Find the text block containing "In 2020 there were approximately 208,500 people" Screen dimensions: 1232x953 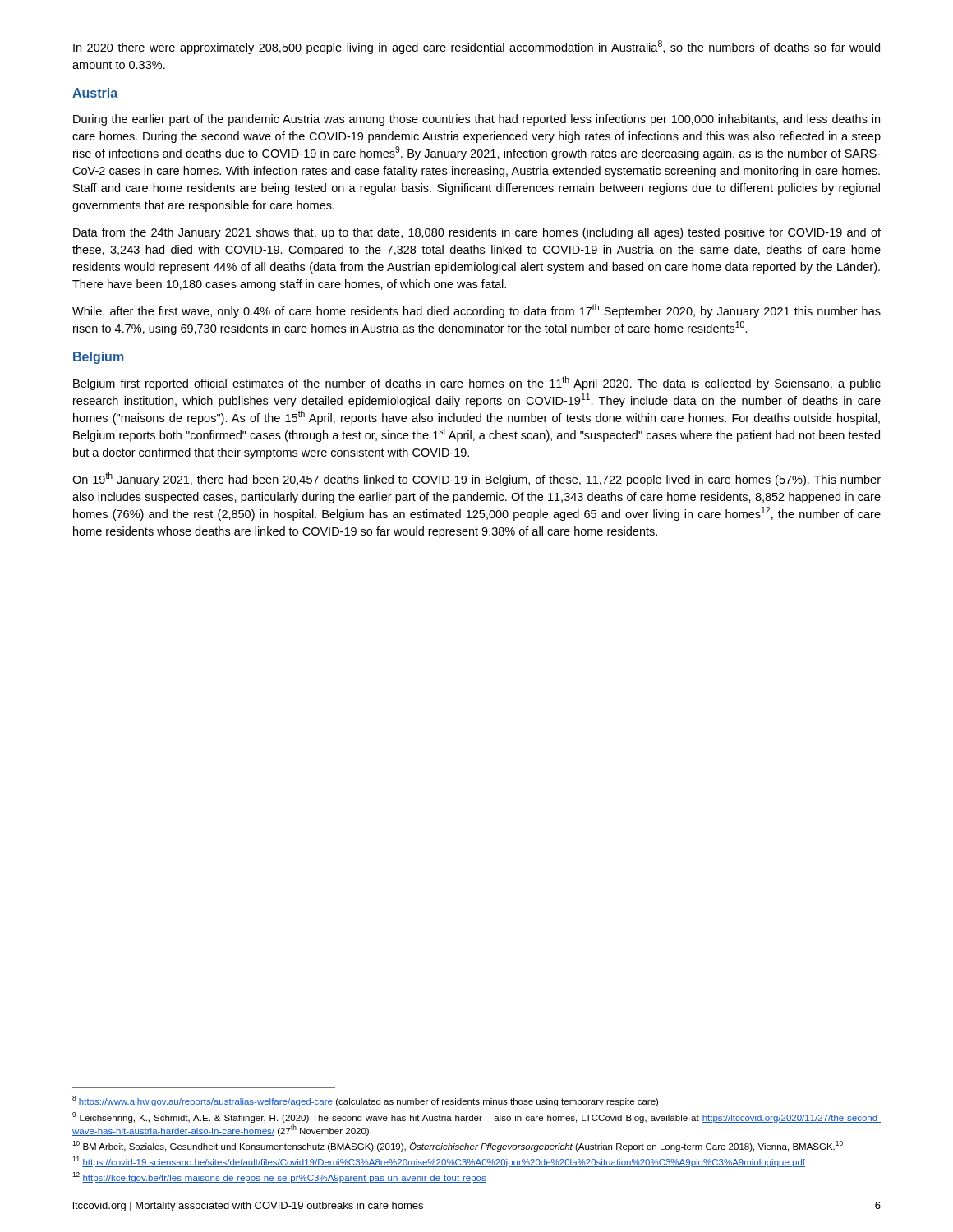(x=476, y=56)
